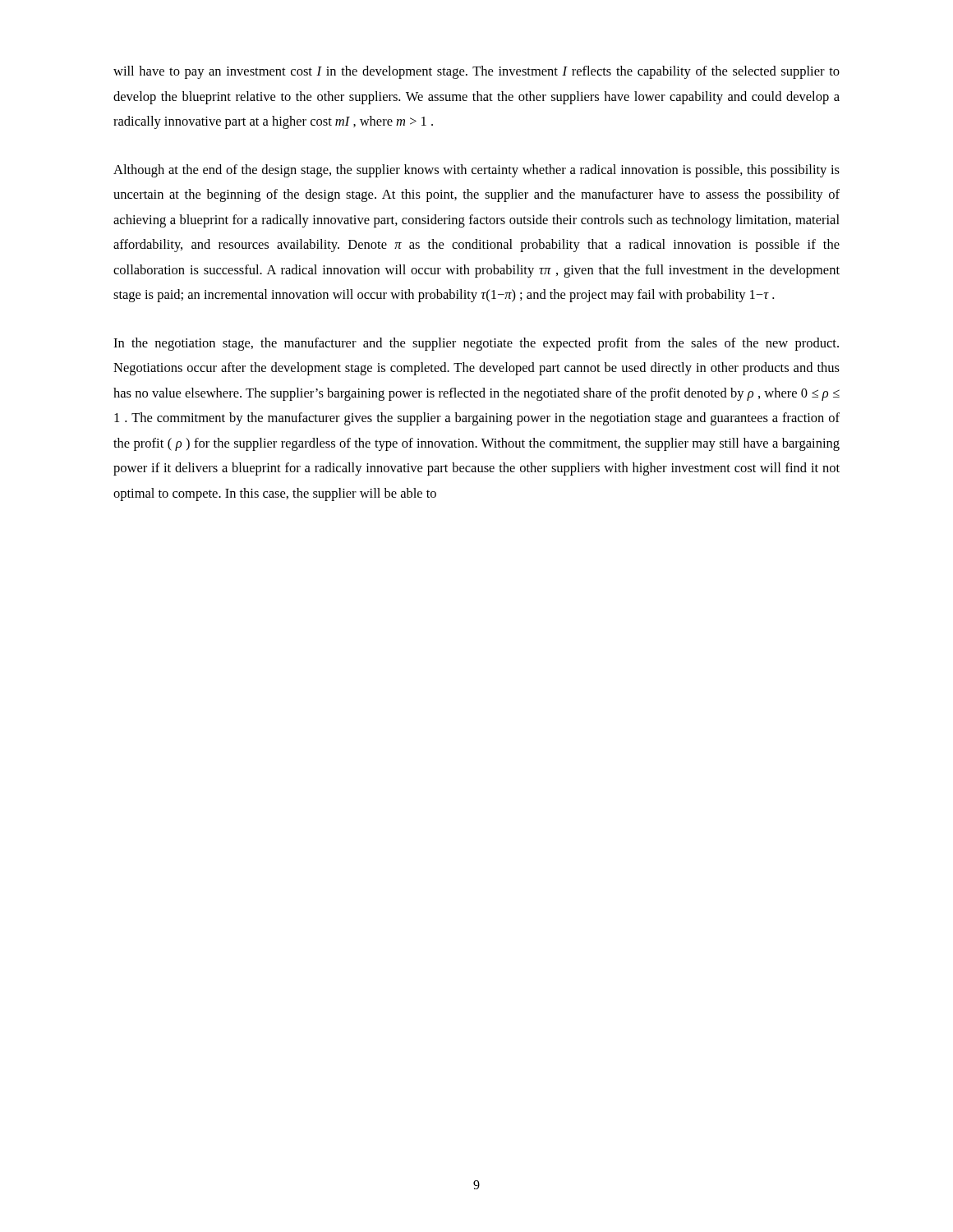Locate the text block containing "Although at the end"
Screen dimensions: 1232x953
click(476, 233)
